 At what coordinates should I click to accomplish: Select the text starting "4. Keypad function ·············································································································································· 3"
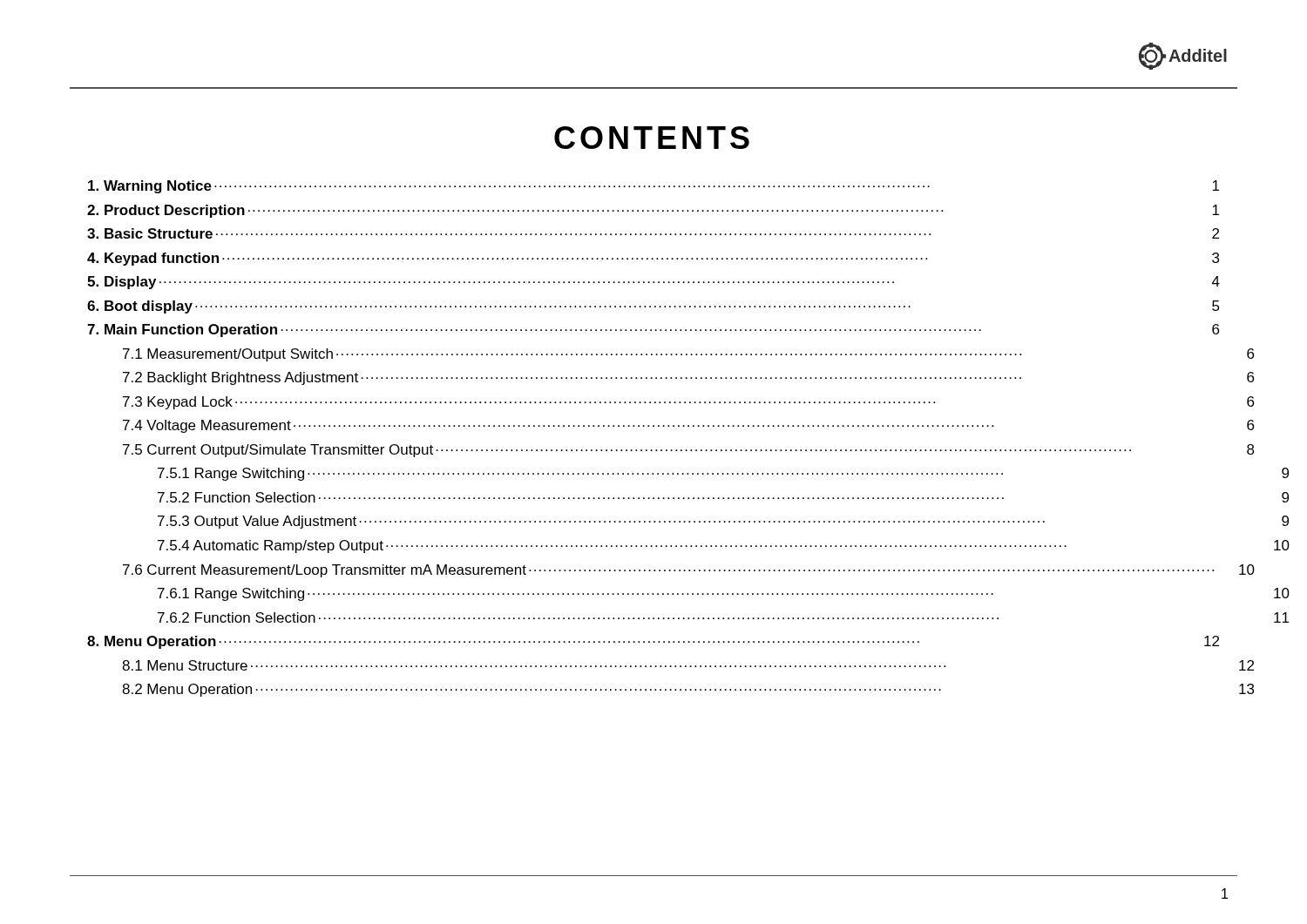(654, 258)
